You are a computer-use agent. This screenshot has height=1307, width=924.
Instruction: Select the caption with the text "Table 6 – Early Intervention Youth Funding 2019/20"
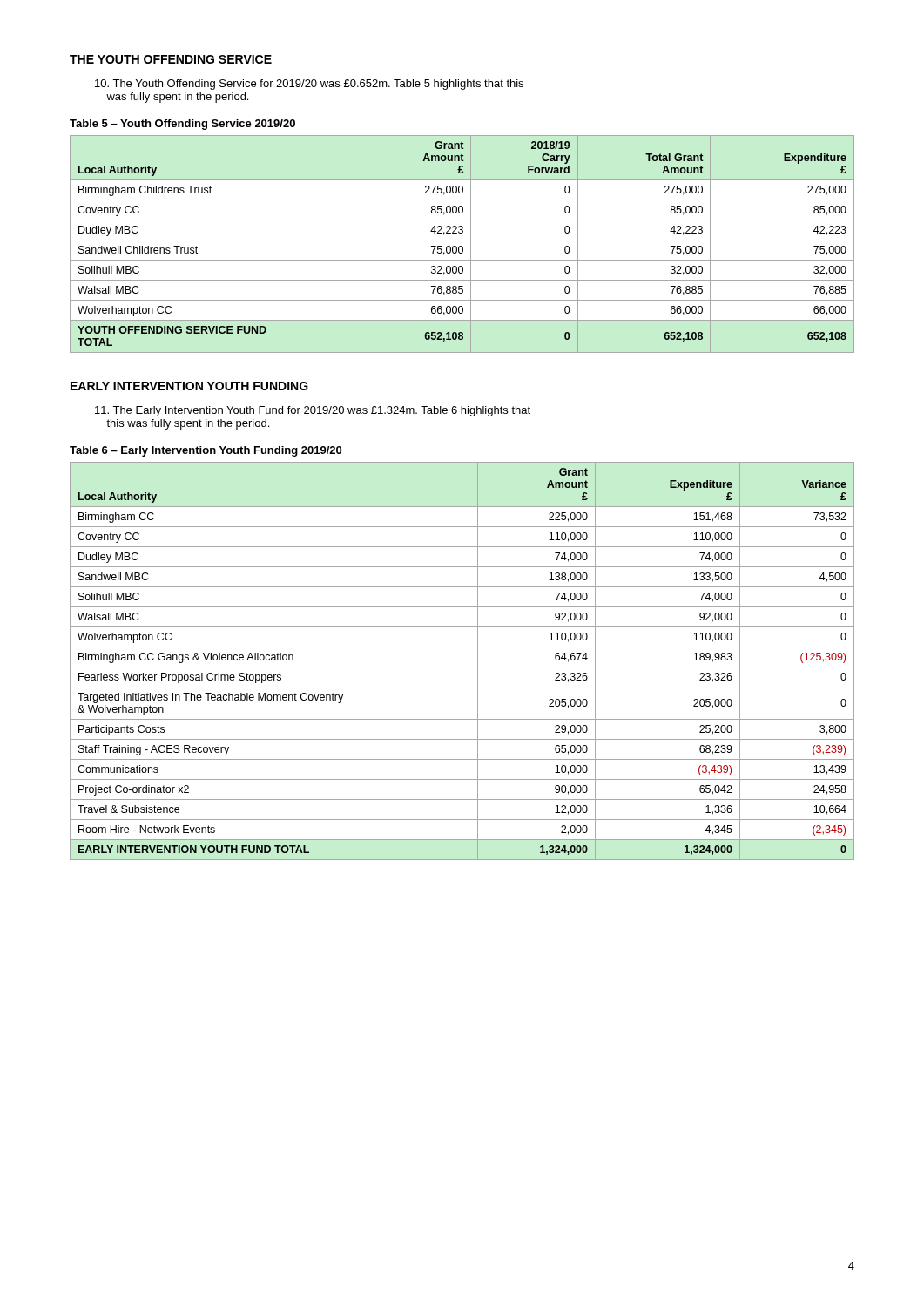coord(206,450)
